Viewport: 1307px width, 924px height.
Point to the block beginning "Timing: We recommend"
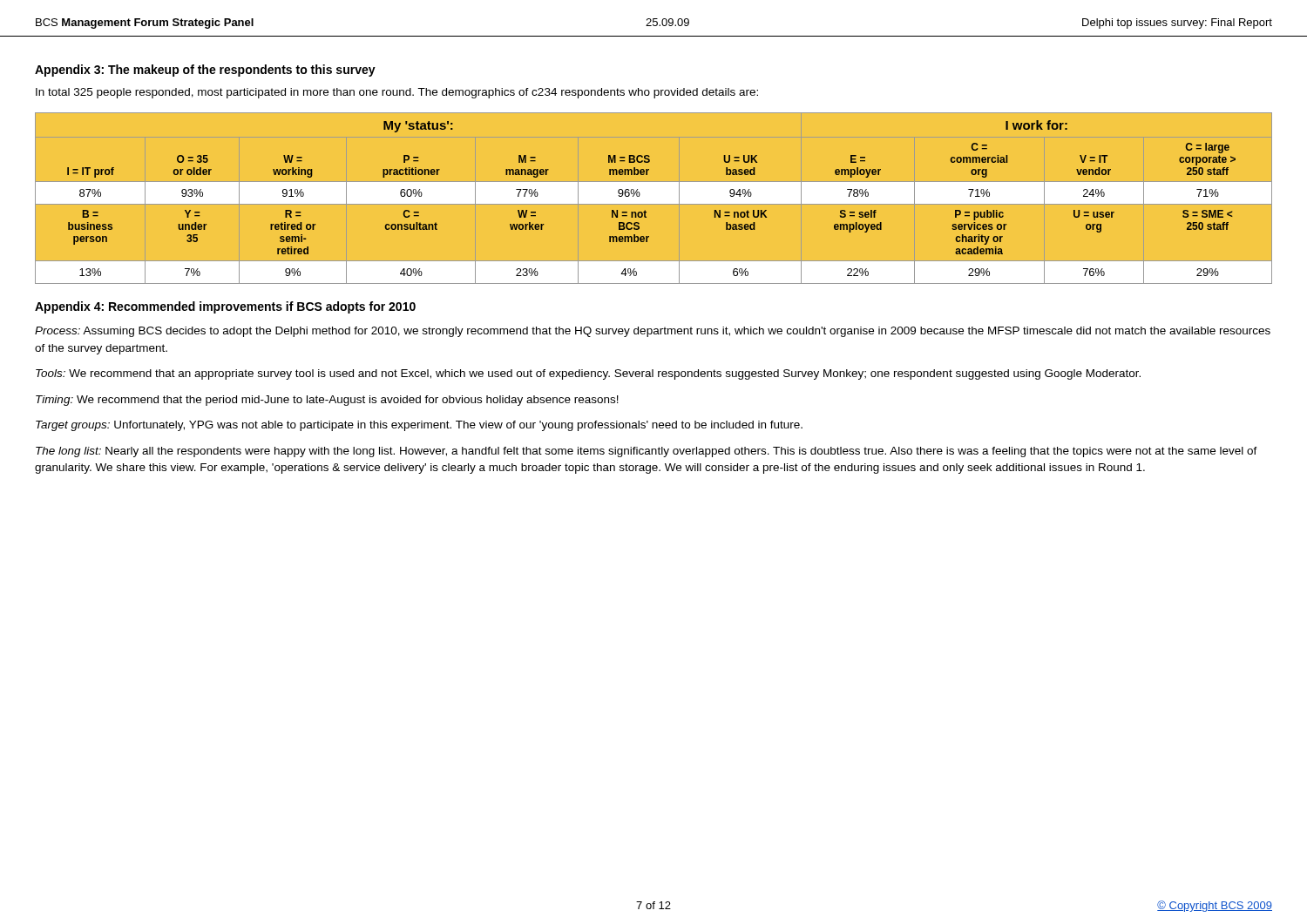[327, 399]
